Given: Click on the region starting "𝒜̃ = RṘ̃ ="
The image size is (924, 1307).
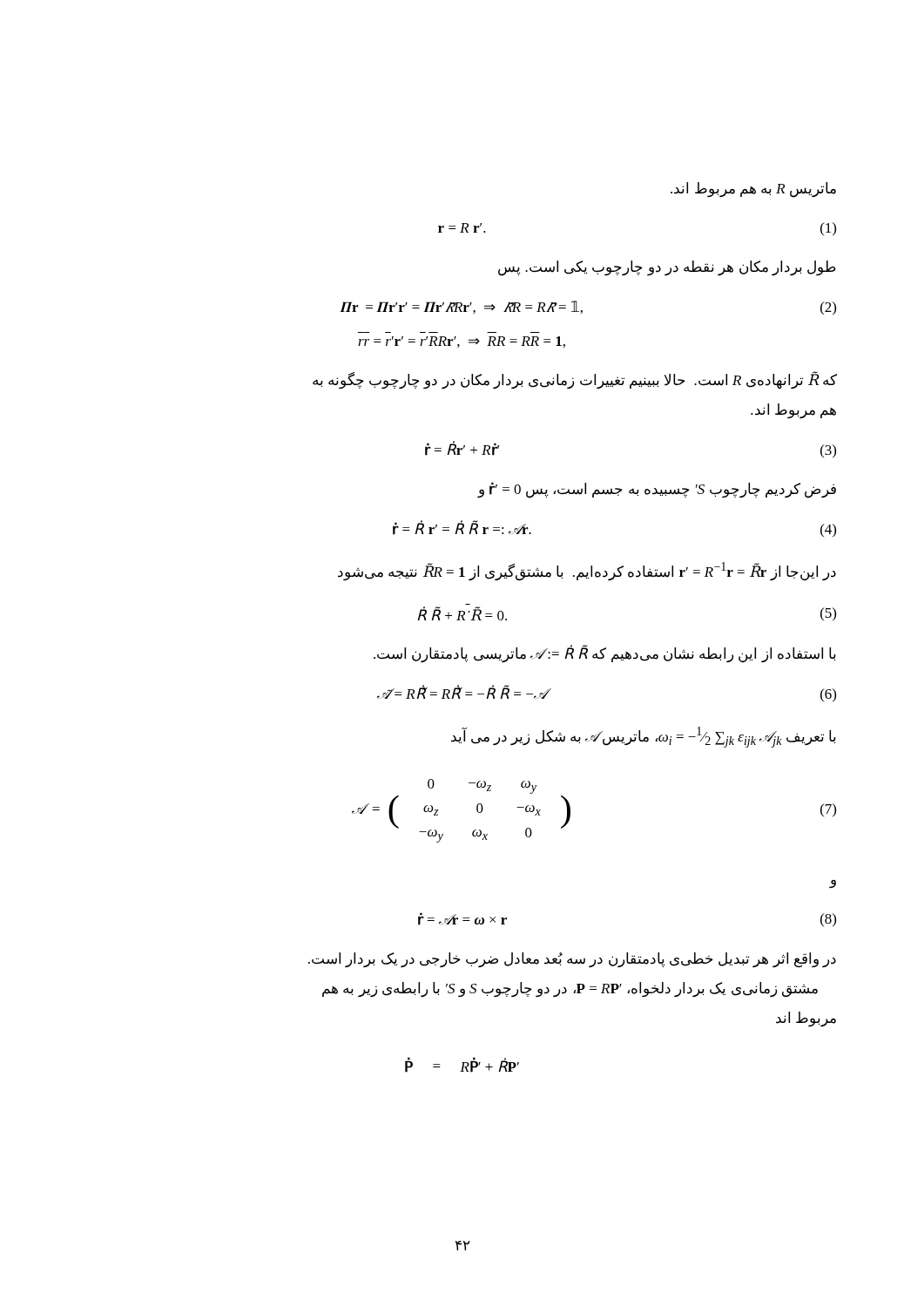Looking at the screenshot, I should pyautogui.click(x=457, y=693).
